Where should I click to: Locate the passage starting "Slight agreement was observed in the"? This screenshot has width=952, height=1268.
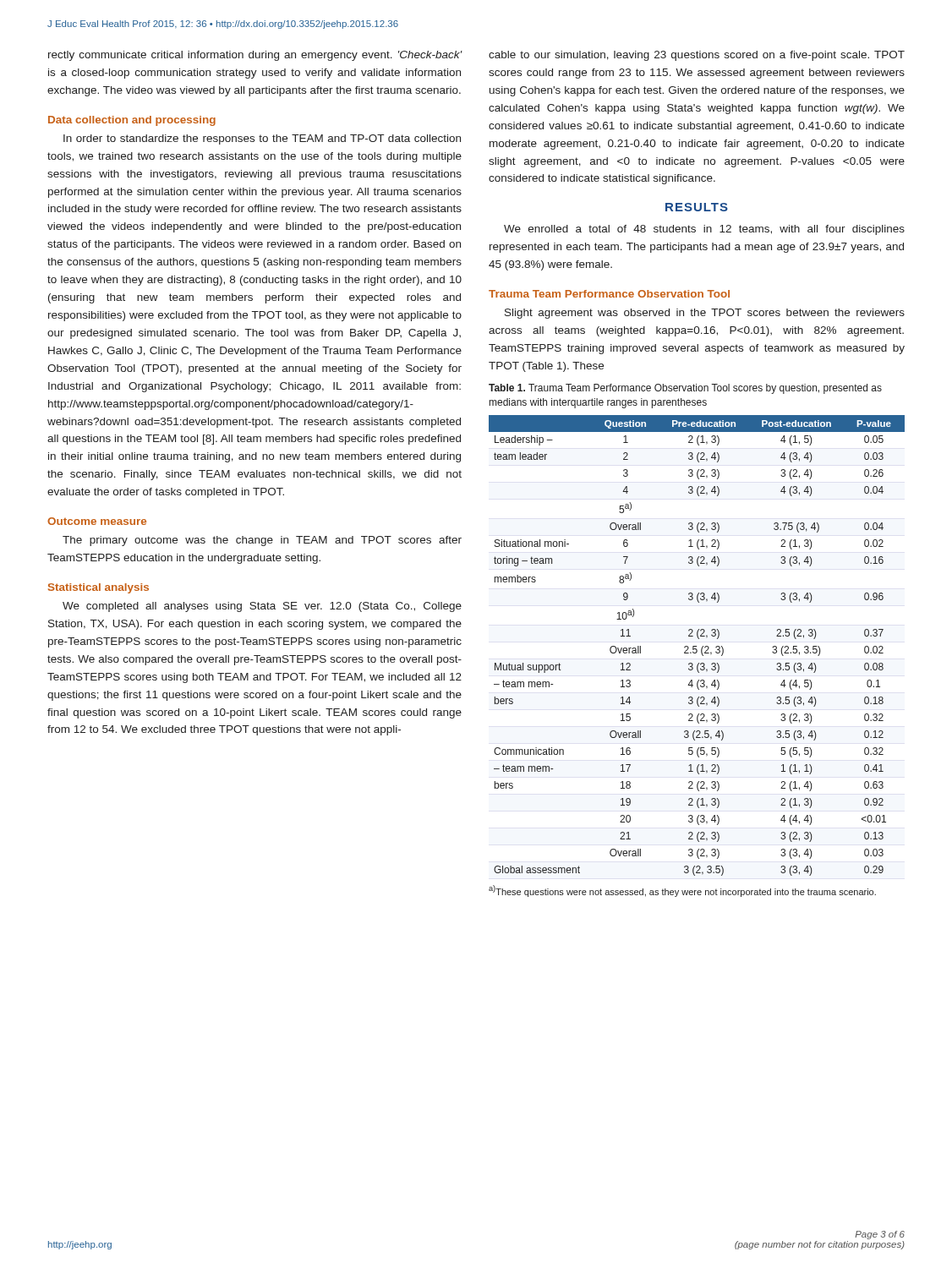pyautogui.click(x=697, y=340)
